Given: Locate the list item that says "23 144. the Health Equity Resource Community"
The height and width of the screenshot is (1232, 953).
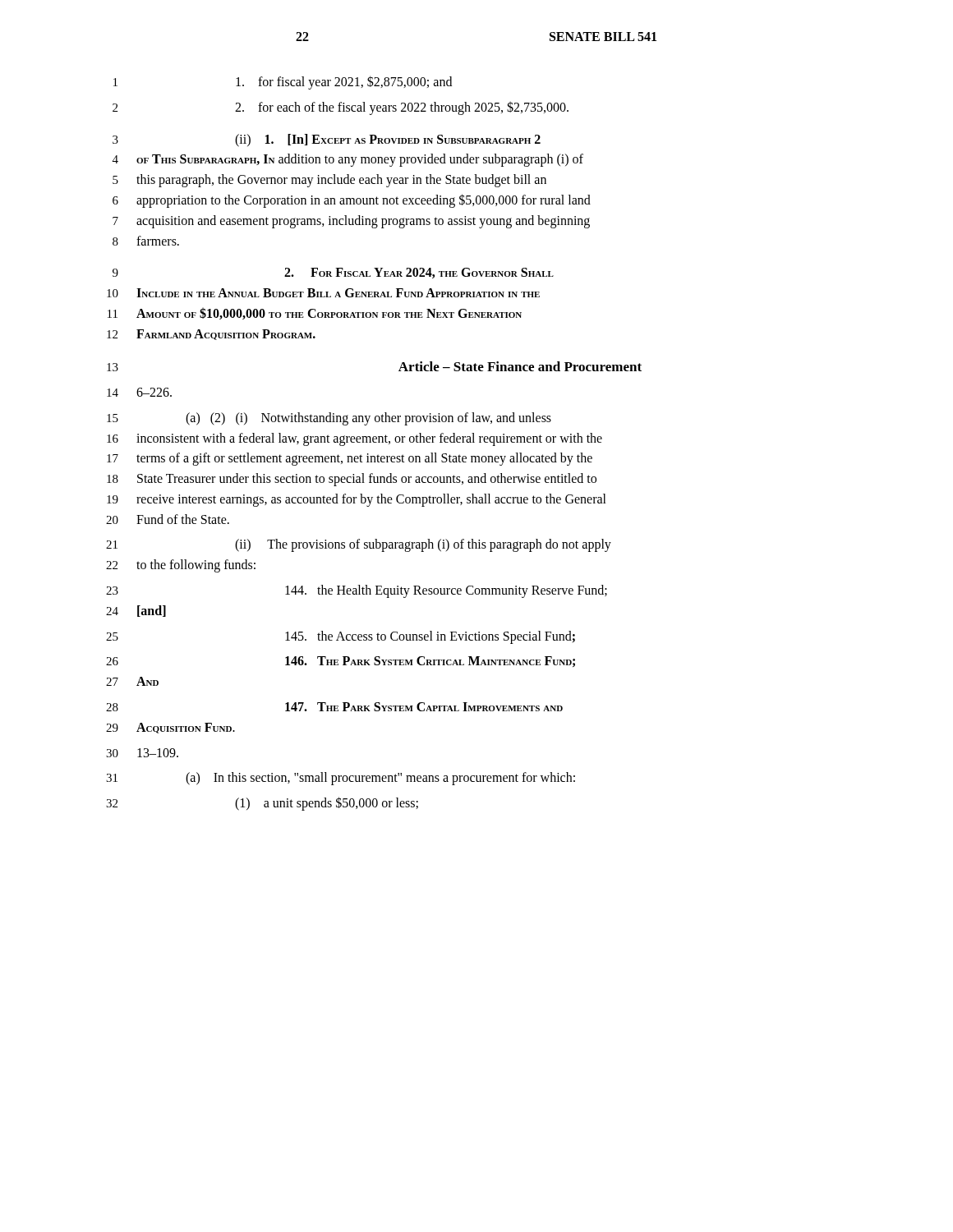Looking at the screenshot, I should 496,601.
